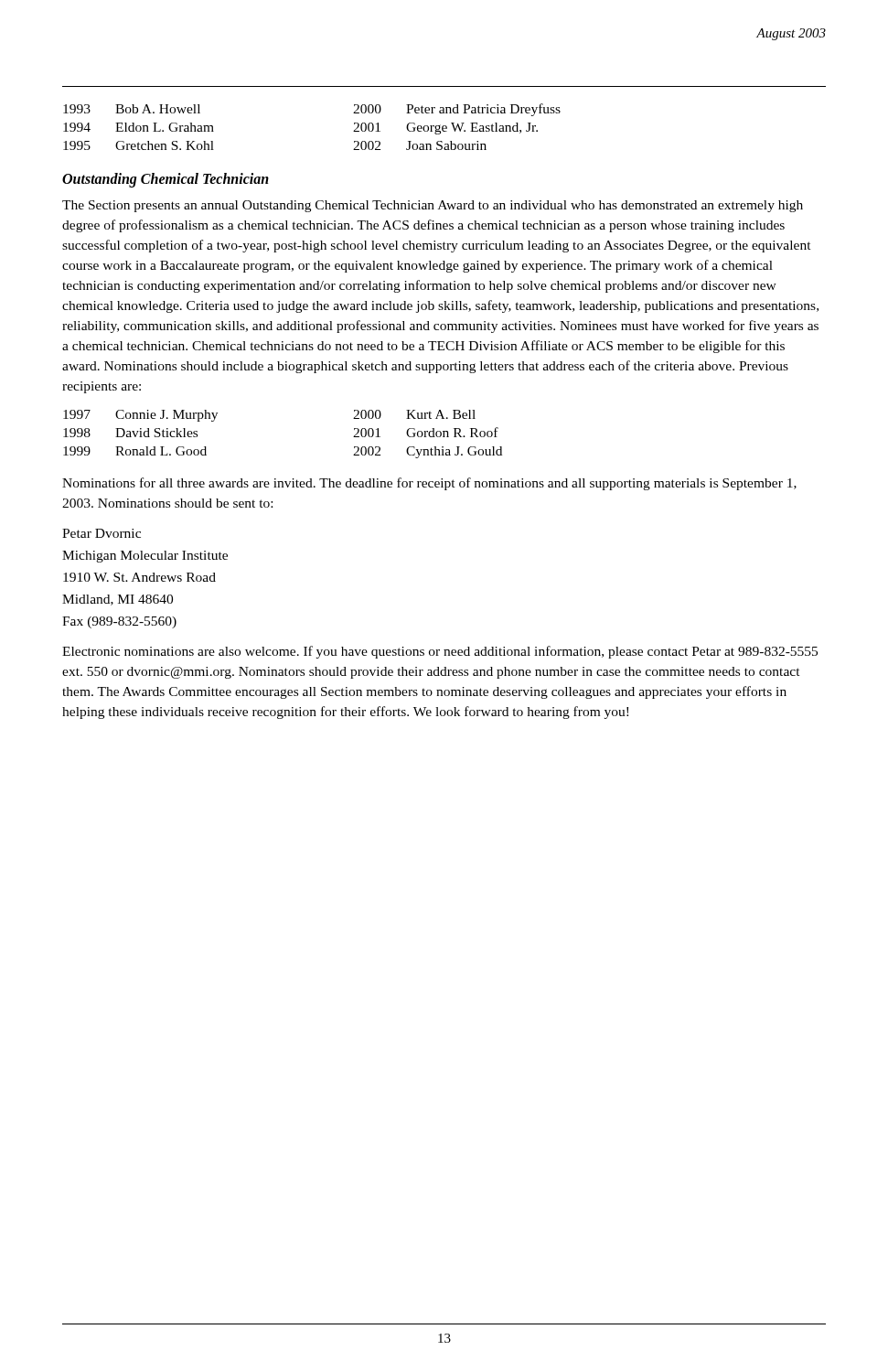Image resolution: width=888 pixels, height=1372 pixels.
Task: Find the element starting "Electronic nominations are"
Action: click(440, 681)
